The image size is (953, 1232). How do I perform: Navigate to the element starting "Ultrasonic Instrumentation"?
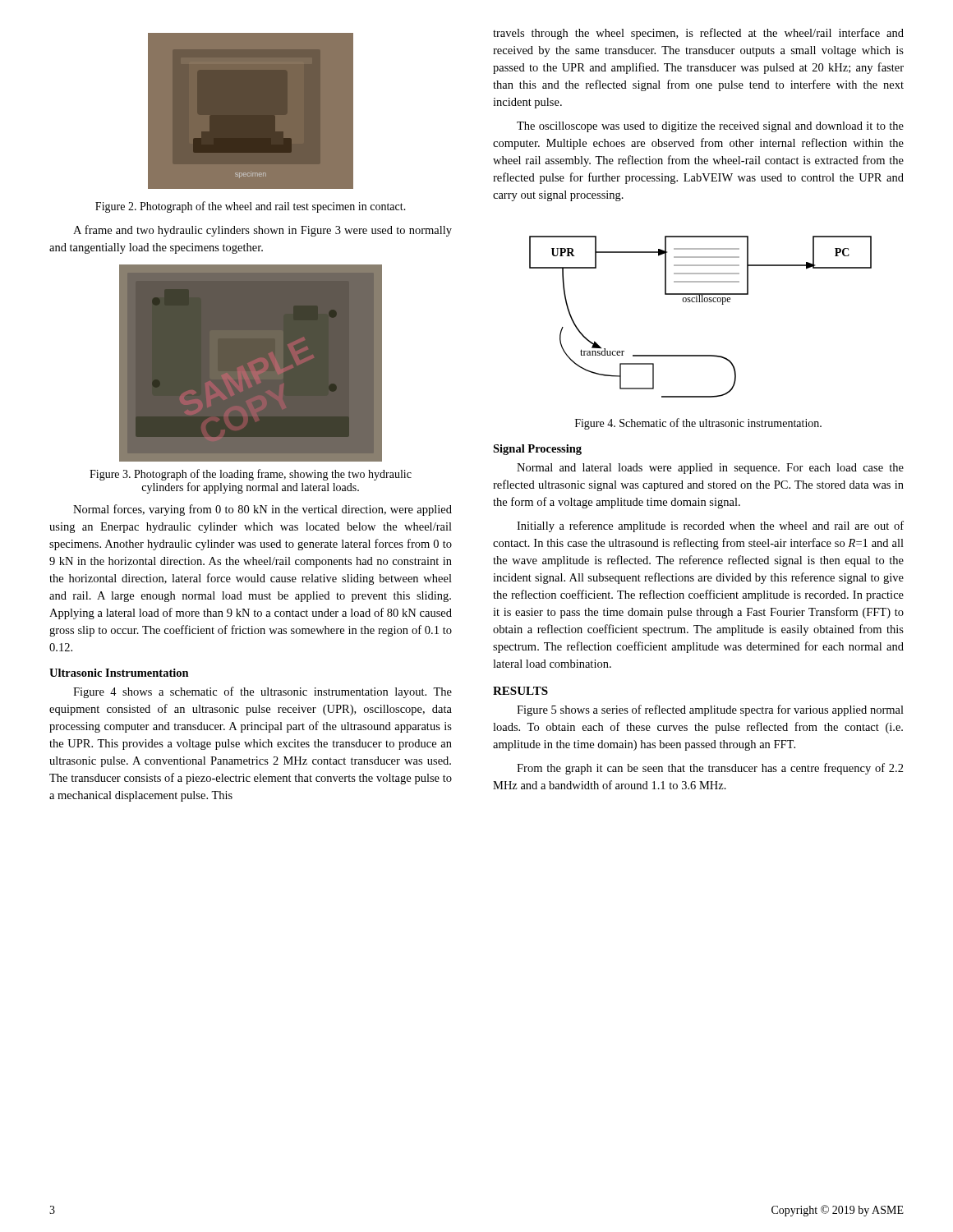tap(119, 673)
